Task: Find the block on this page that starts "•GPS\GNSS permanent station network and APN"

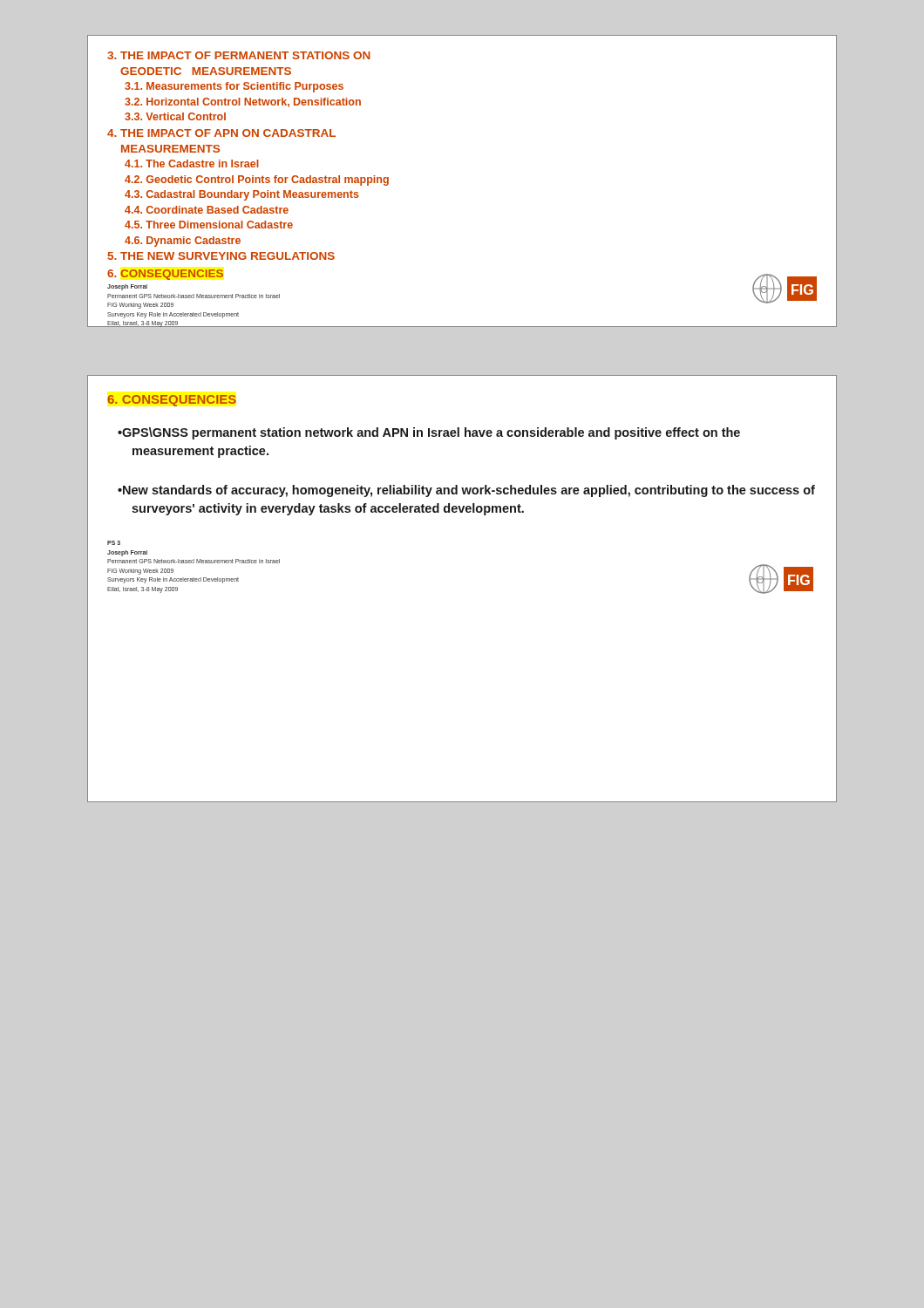Action: [436, 442]
